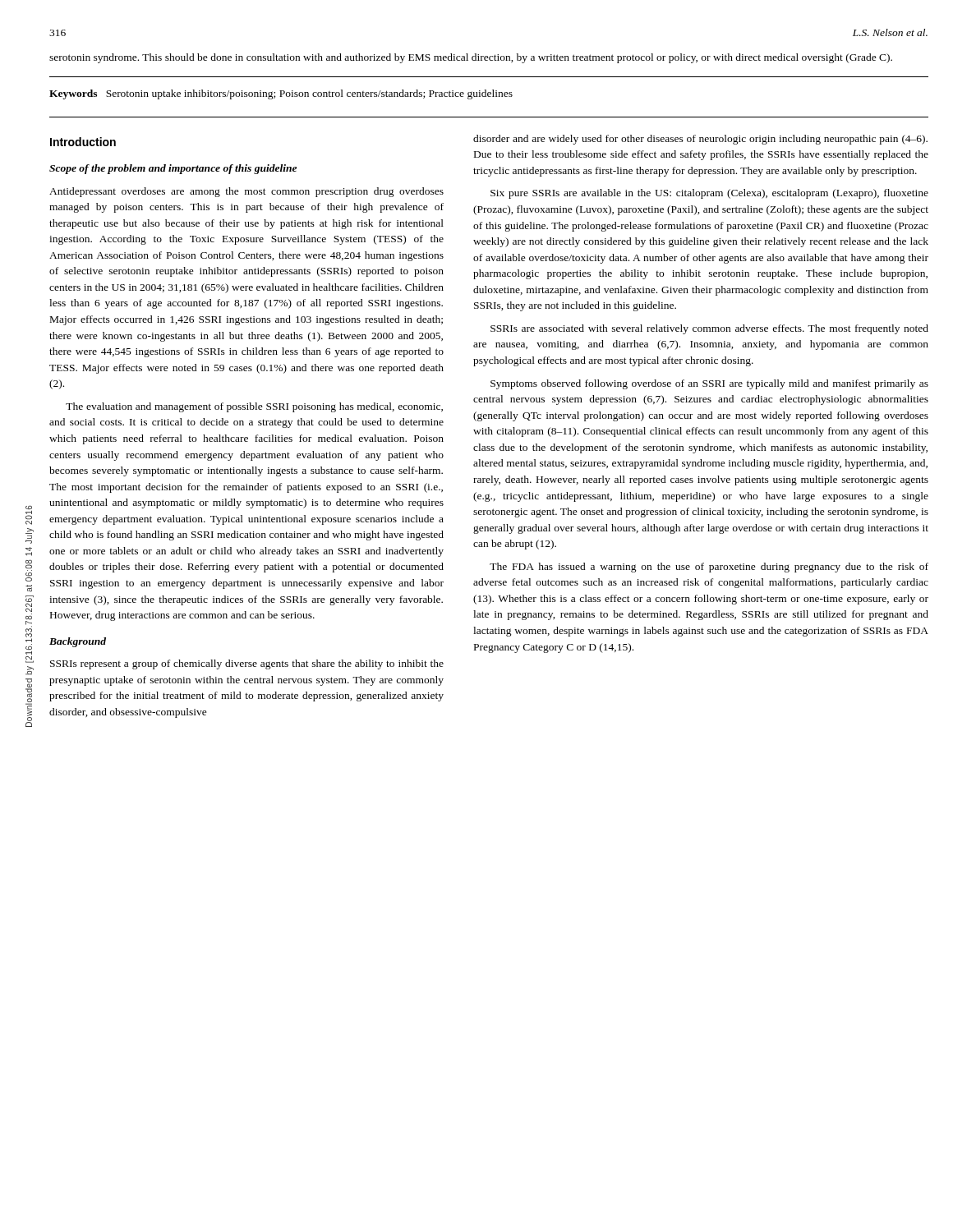Navigate to the block starting "Scope of the problem and importance of"
953x1232 pixels.
[x=173, y=168]
